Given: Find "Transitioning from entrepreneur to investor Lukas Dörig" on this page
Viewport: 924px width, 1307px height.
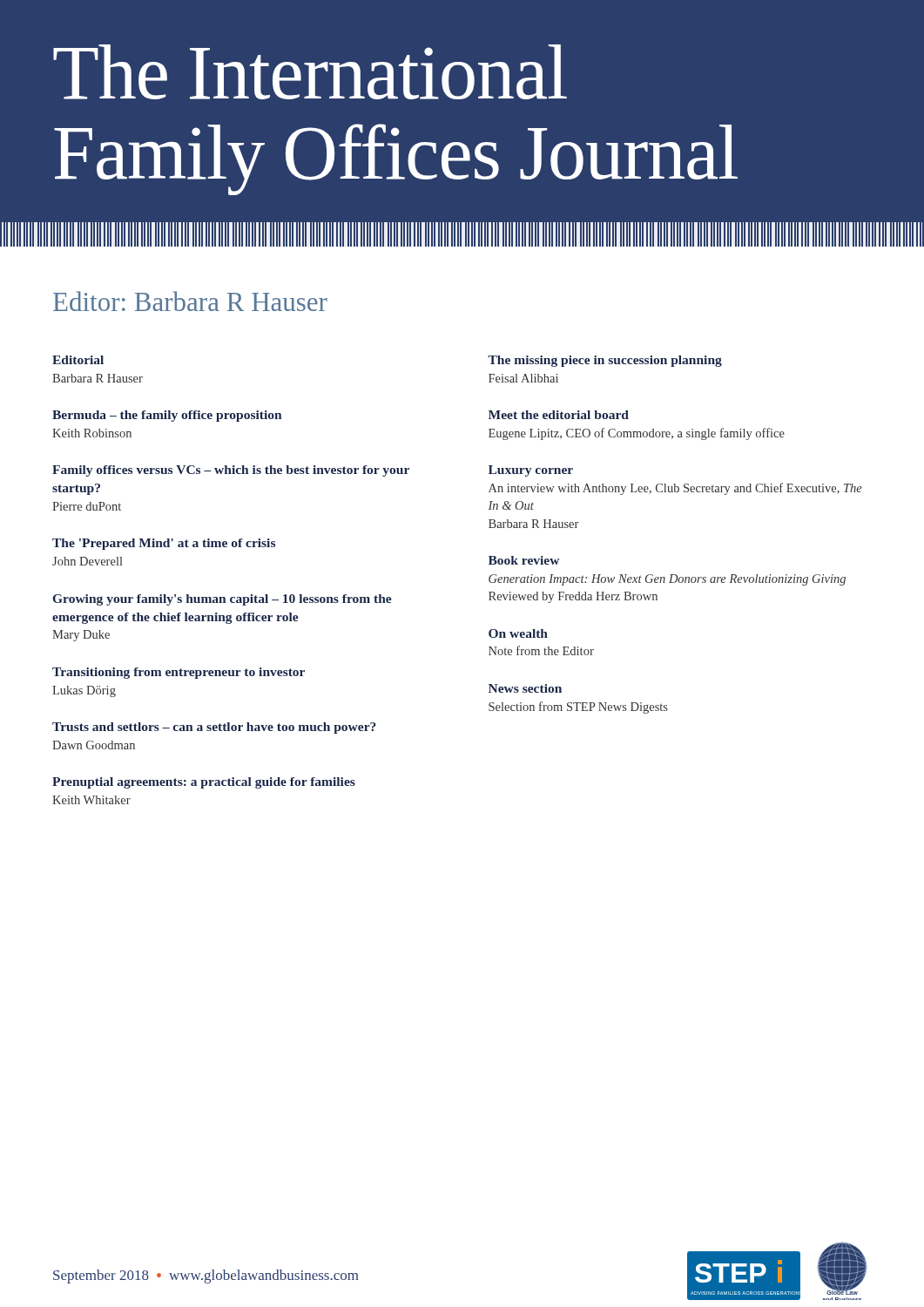Looking at the screenshot, I should click(x=244, y=681).
